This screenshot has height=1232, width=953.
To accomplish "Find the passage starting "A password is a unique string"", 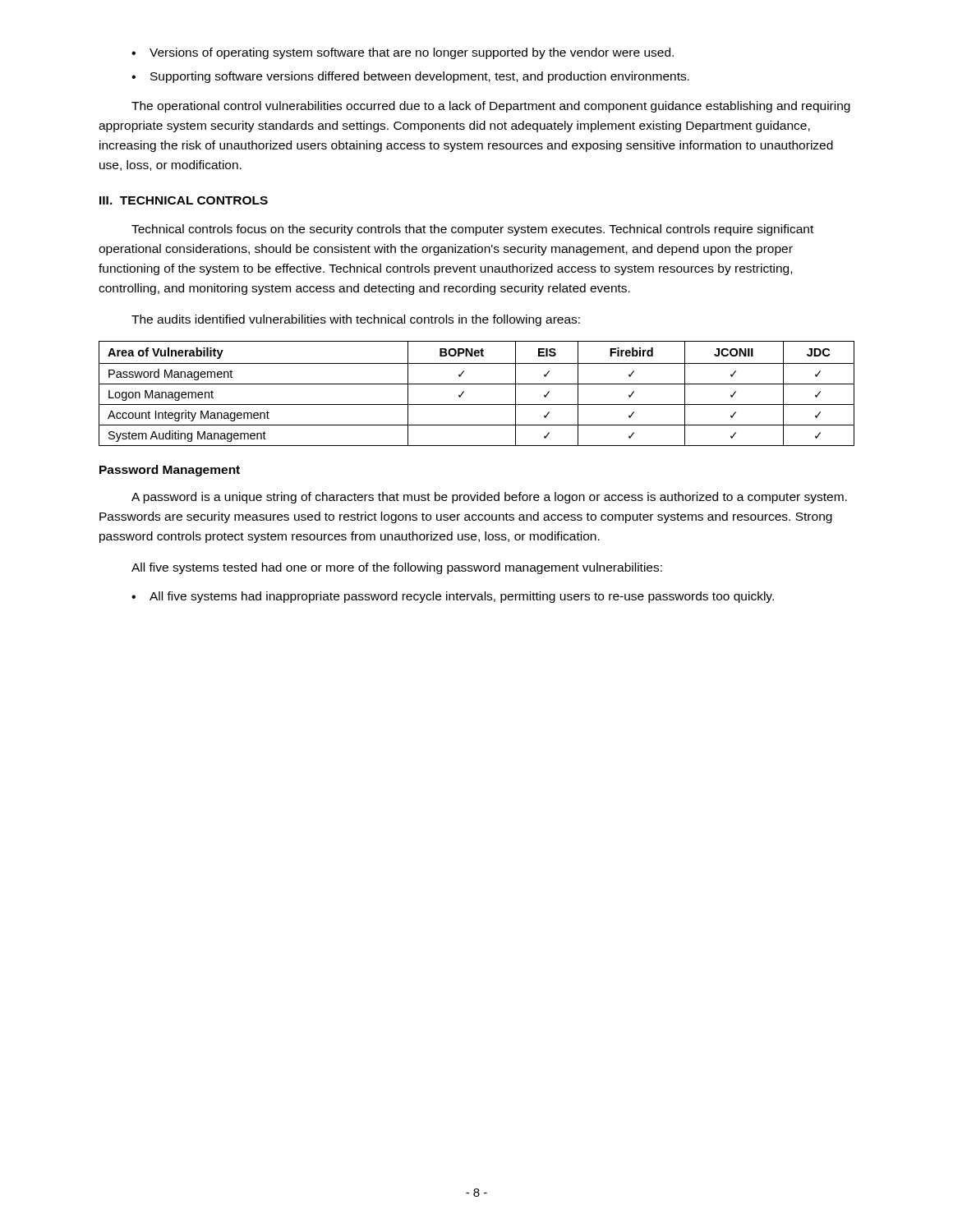I will 473,516.
